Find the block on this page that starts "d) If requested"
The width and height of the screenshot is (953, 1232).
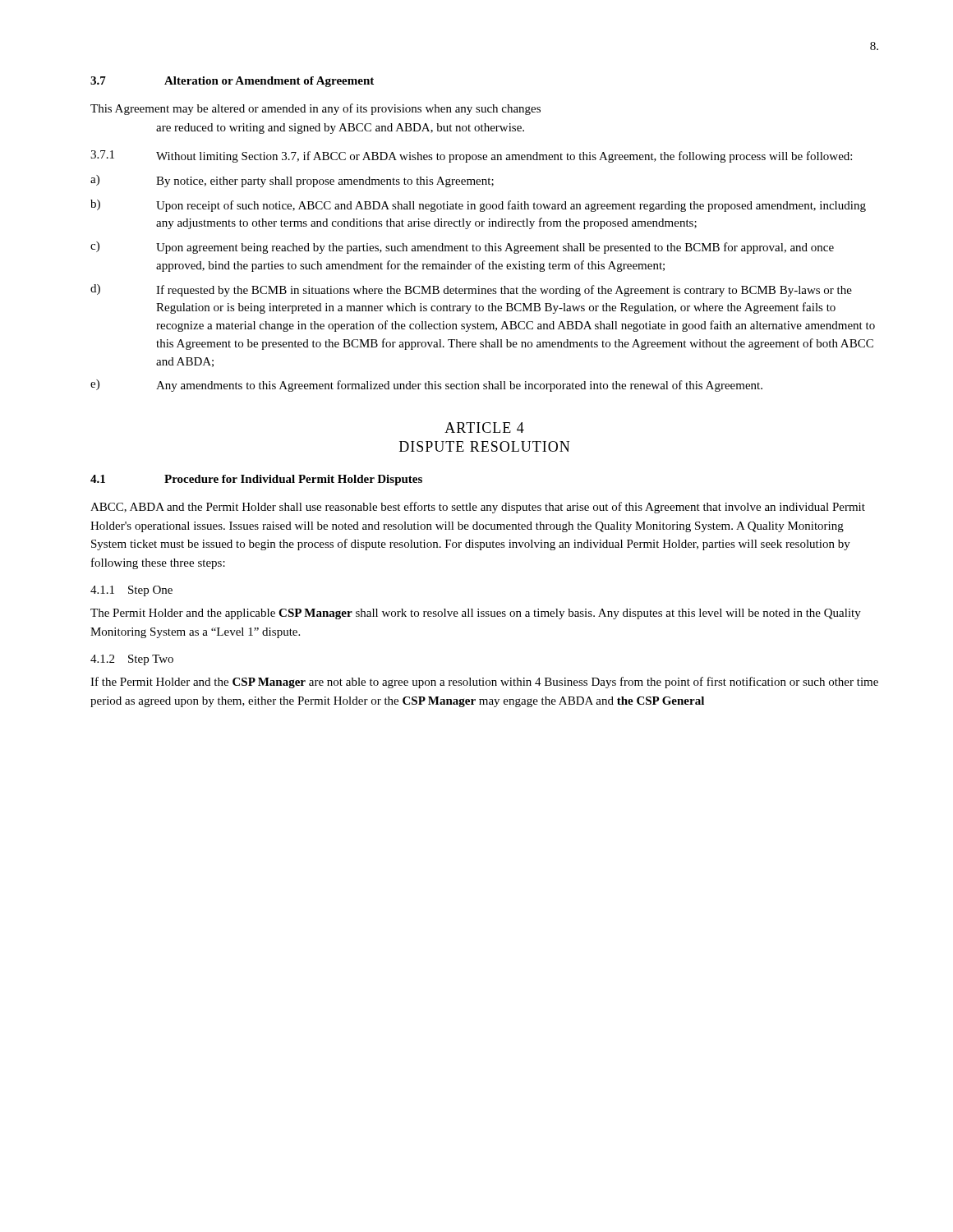pyautogui.click(x=485, y=326)
